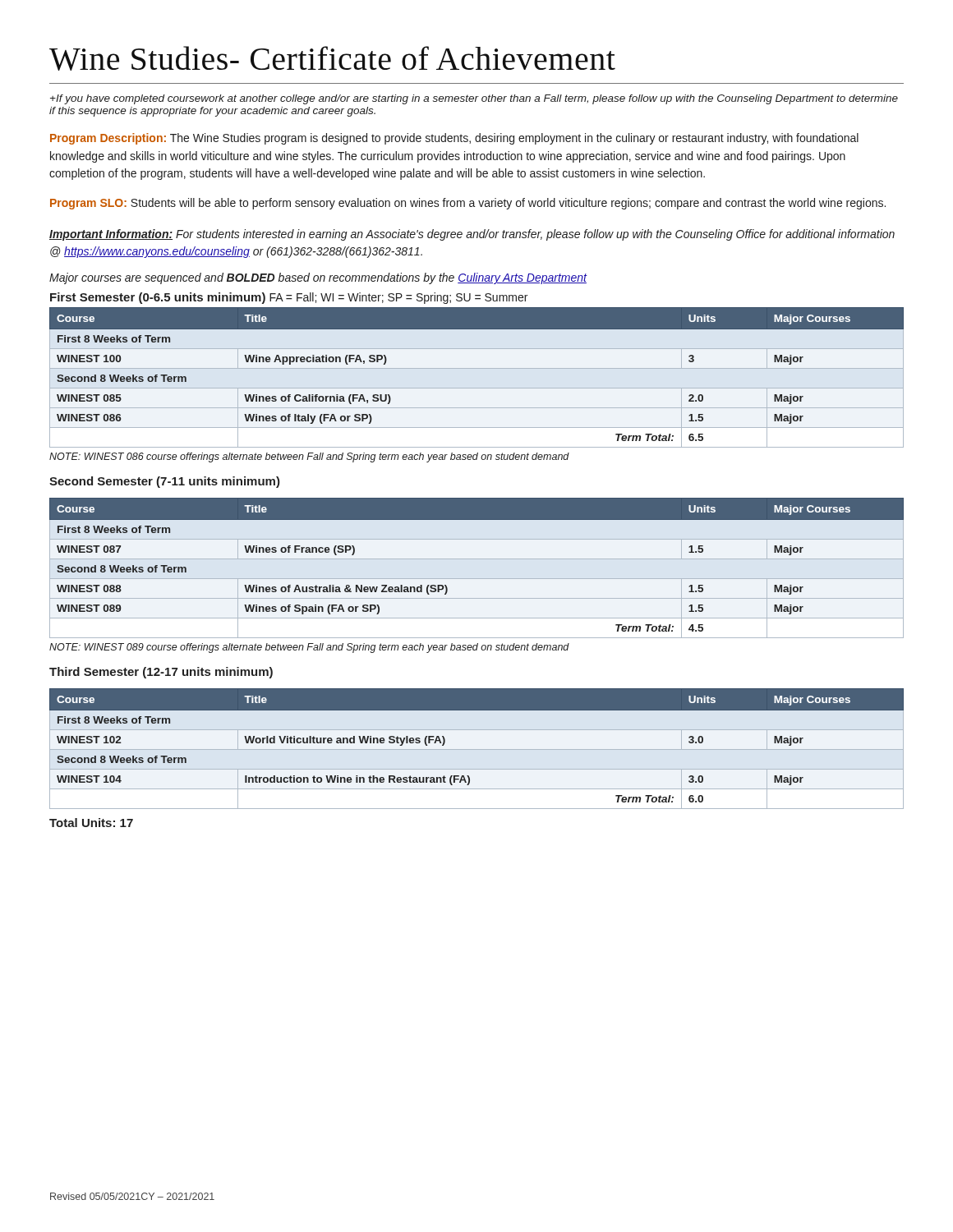Find the text starting "Program Description: The Wine Studies program is designed"

tap(454, 156)
